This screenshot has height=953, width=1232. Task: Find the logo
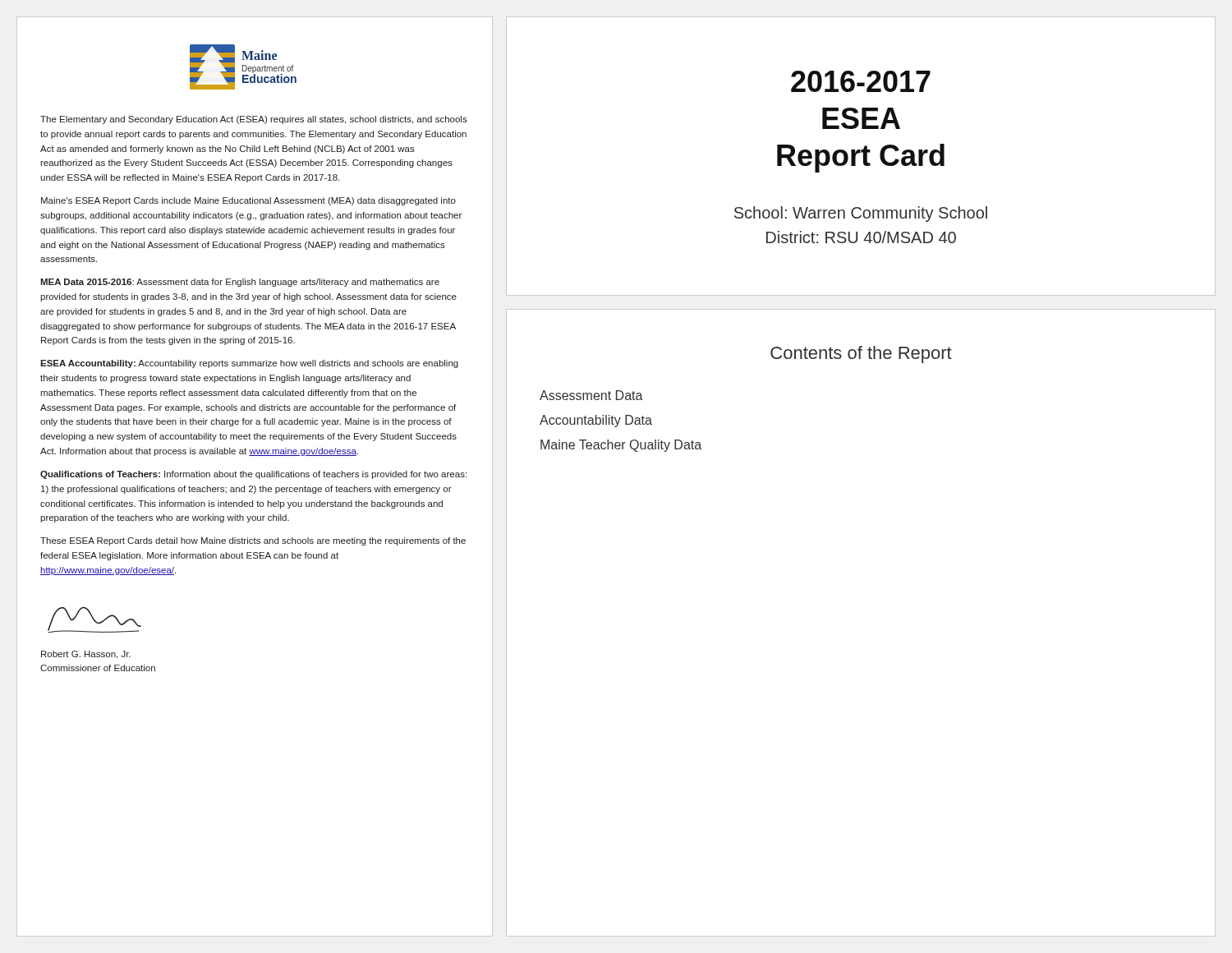click(x=255, y=69)
